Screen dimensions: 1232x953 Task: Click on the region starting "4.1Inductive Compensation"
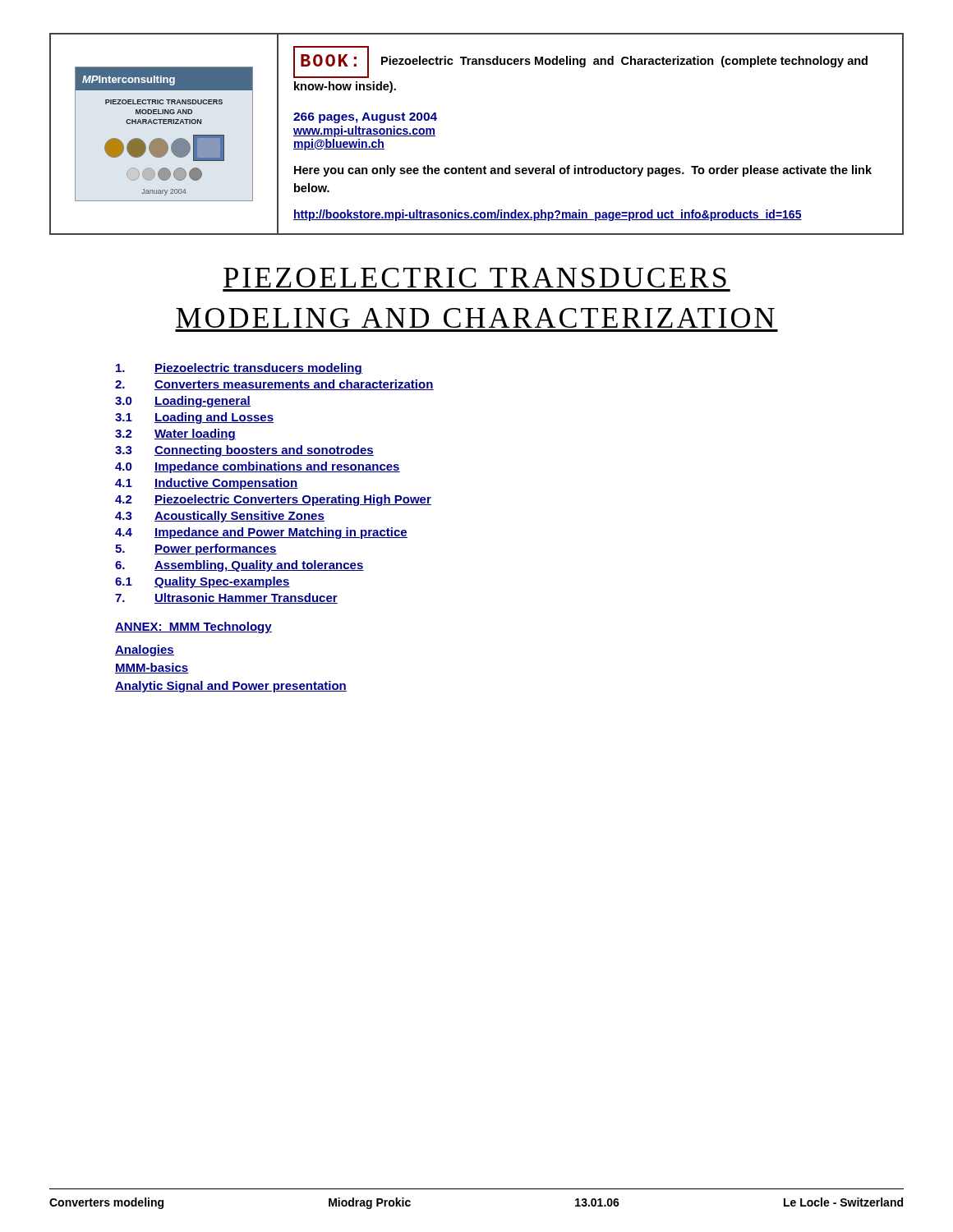(x=206, y=483)
